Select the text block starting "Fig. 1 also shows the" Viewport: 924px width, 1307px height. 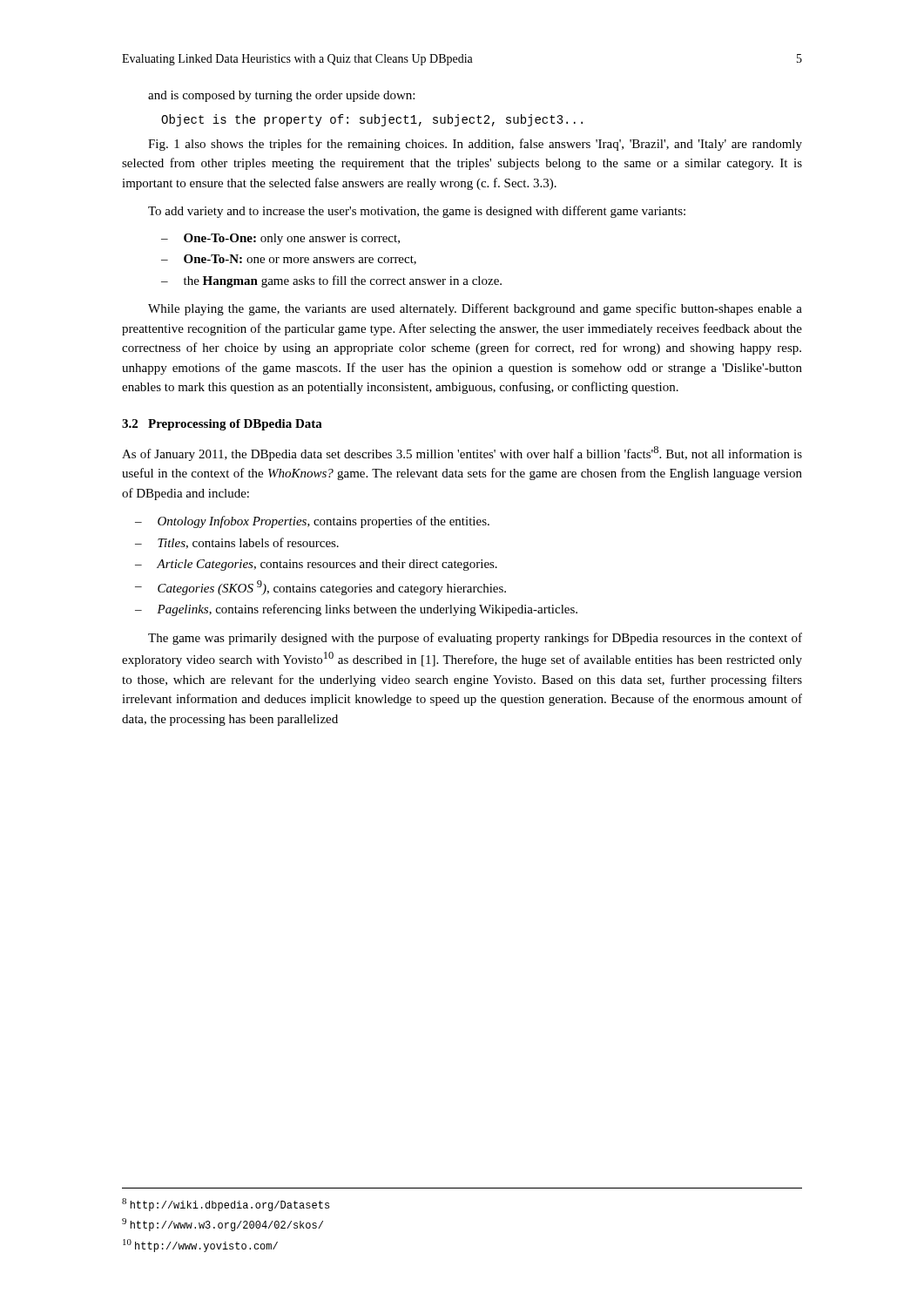[462, 163]
